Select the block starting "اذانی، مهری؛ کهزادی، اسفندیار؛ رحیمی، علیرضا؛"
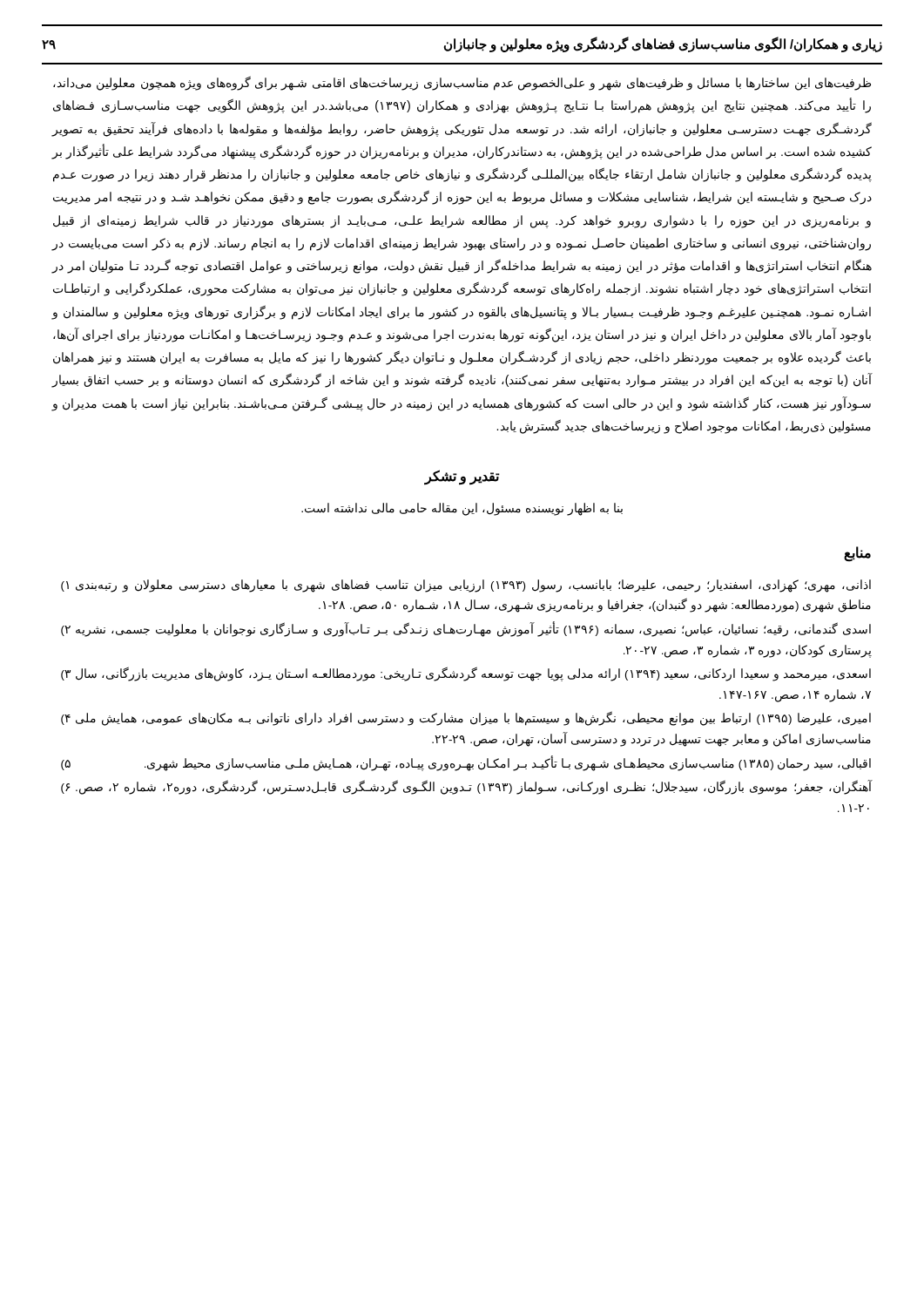Screen dimensions: 1307x924 click(x=462, y=595)
